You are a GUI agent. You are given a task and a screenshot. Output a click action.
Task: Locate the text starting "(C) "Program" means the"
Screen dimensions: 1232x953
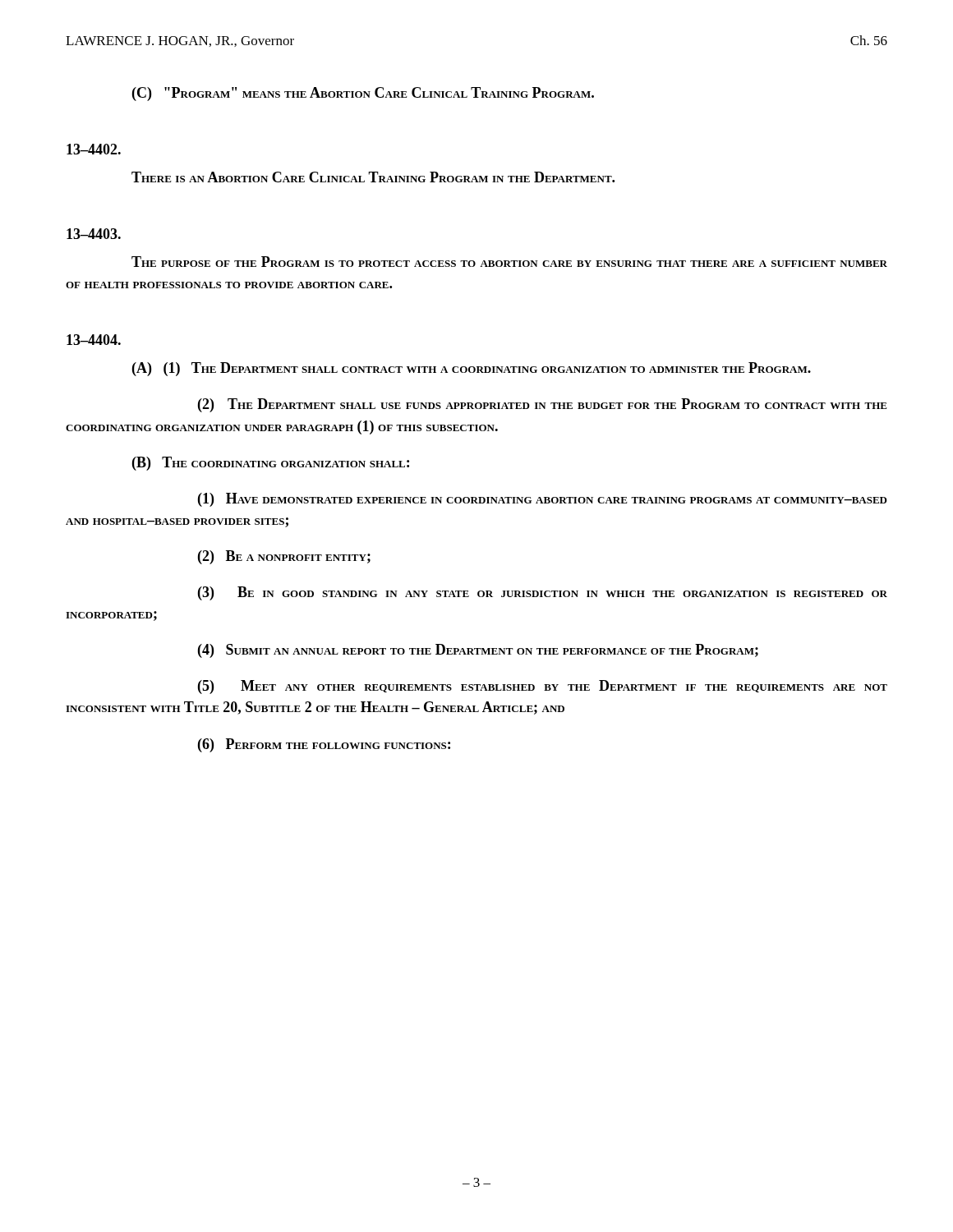[x=363, y=93]
